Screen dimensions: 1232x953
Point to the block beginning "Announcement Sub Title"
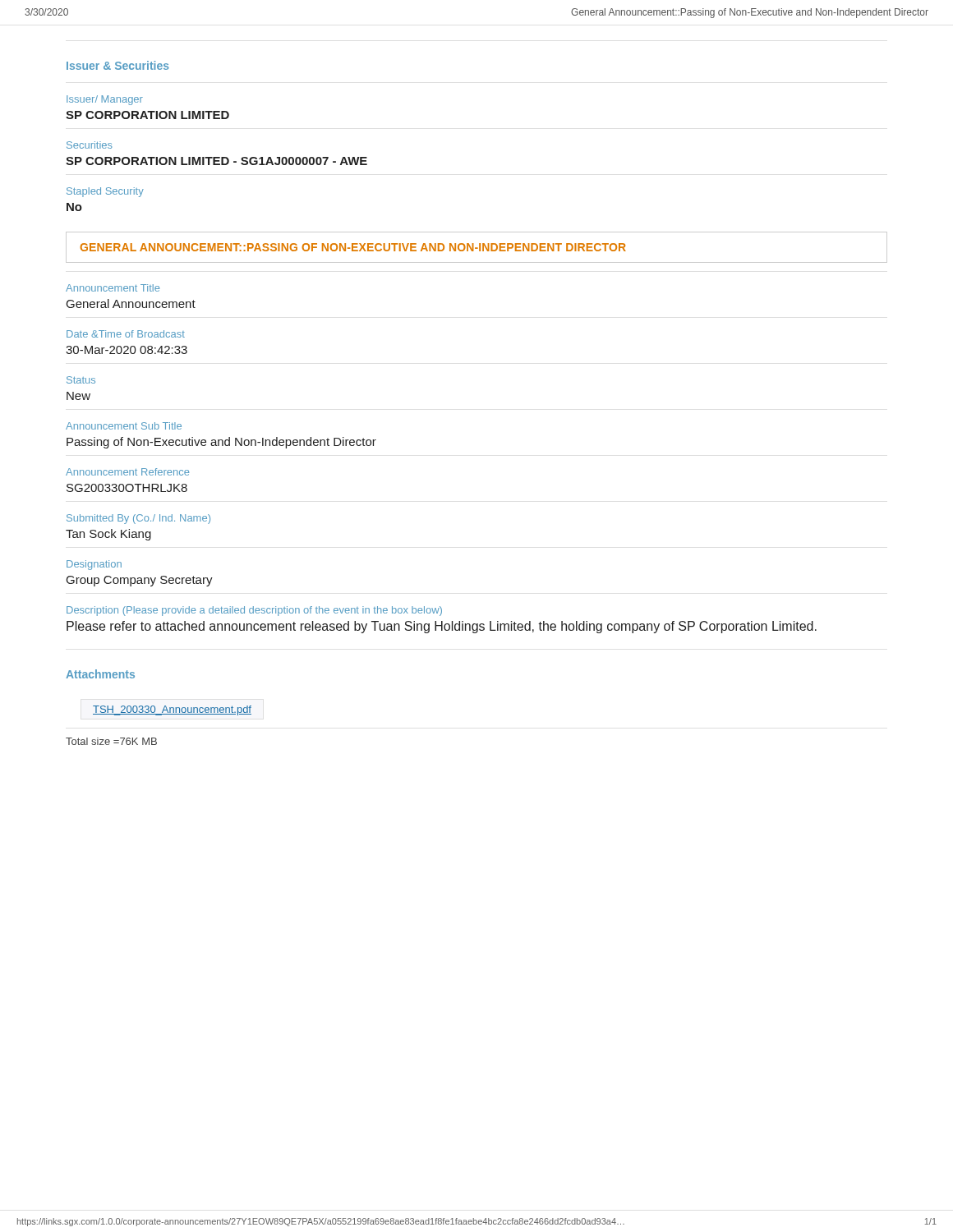(124, 426)
